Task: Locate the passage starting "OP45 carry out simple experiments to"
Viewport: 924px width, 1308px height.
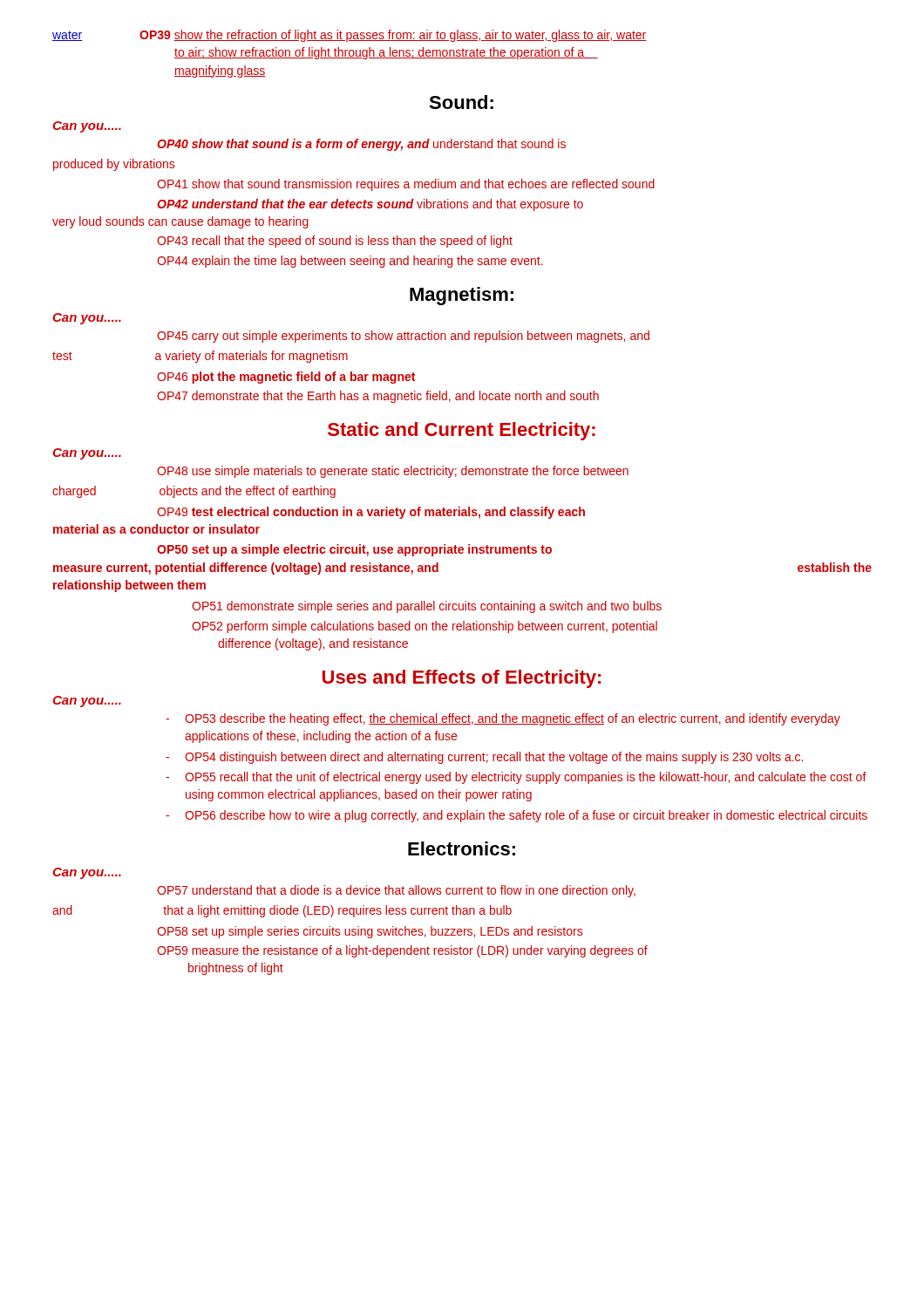Action: (x=514, y=336)
